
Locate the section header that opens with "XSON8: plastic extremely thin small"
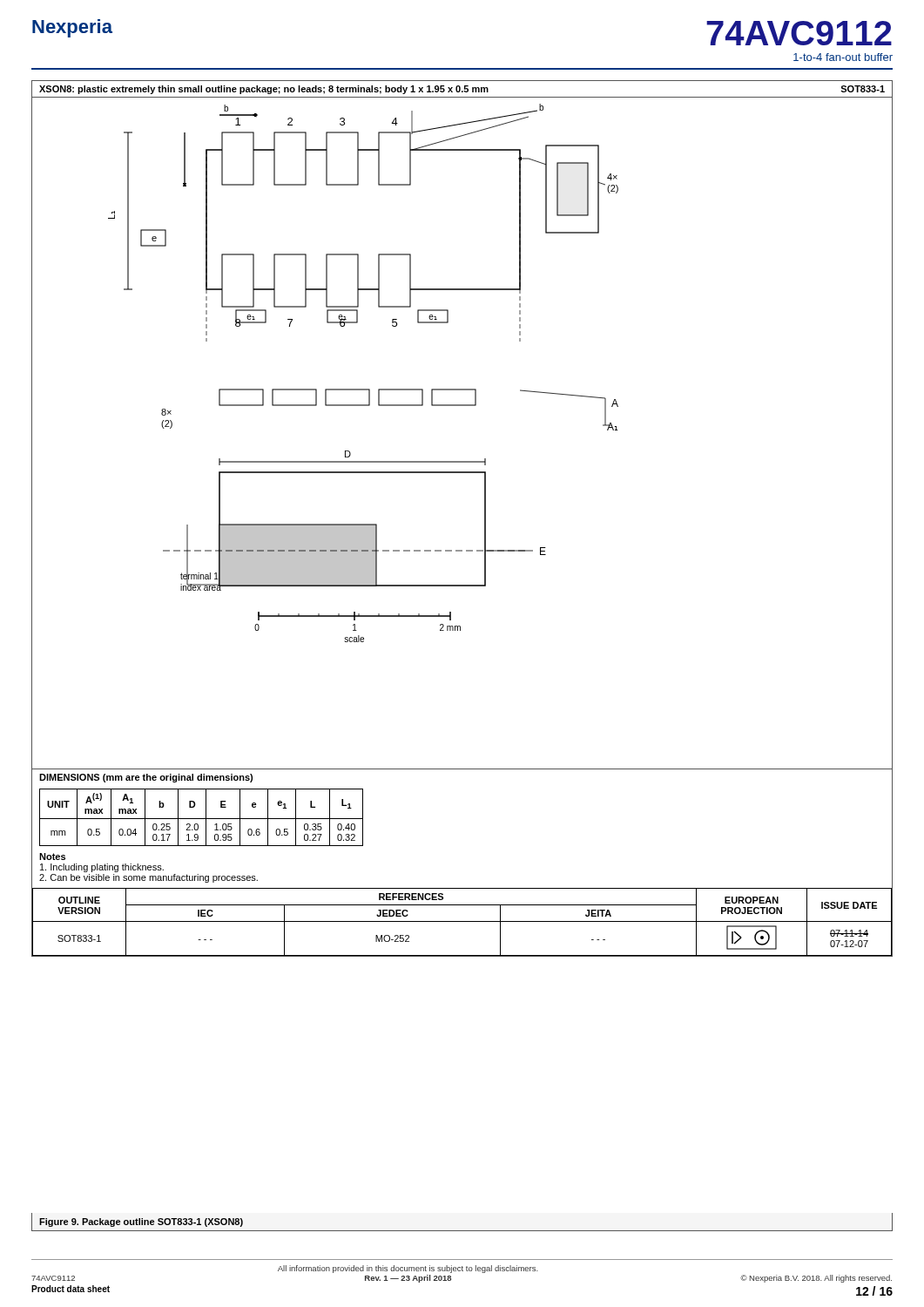pyautogui.click(x=462, y=89)
